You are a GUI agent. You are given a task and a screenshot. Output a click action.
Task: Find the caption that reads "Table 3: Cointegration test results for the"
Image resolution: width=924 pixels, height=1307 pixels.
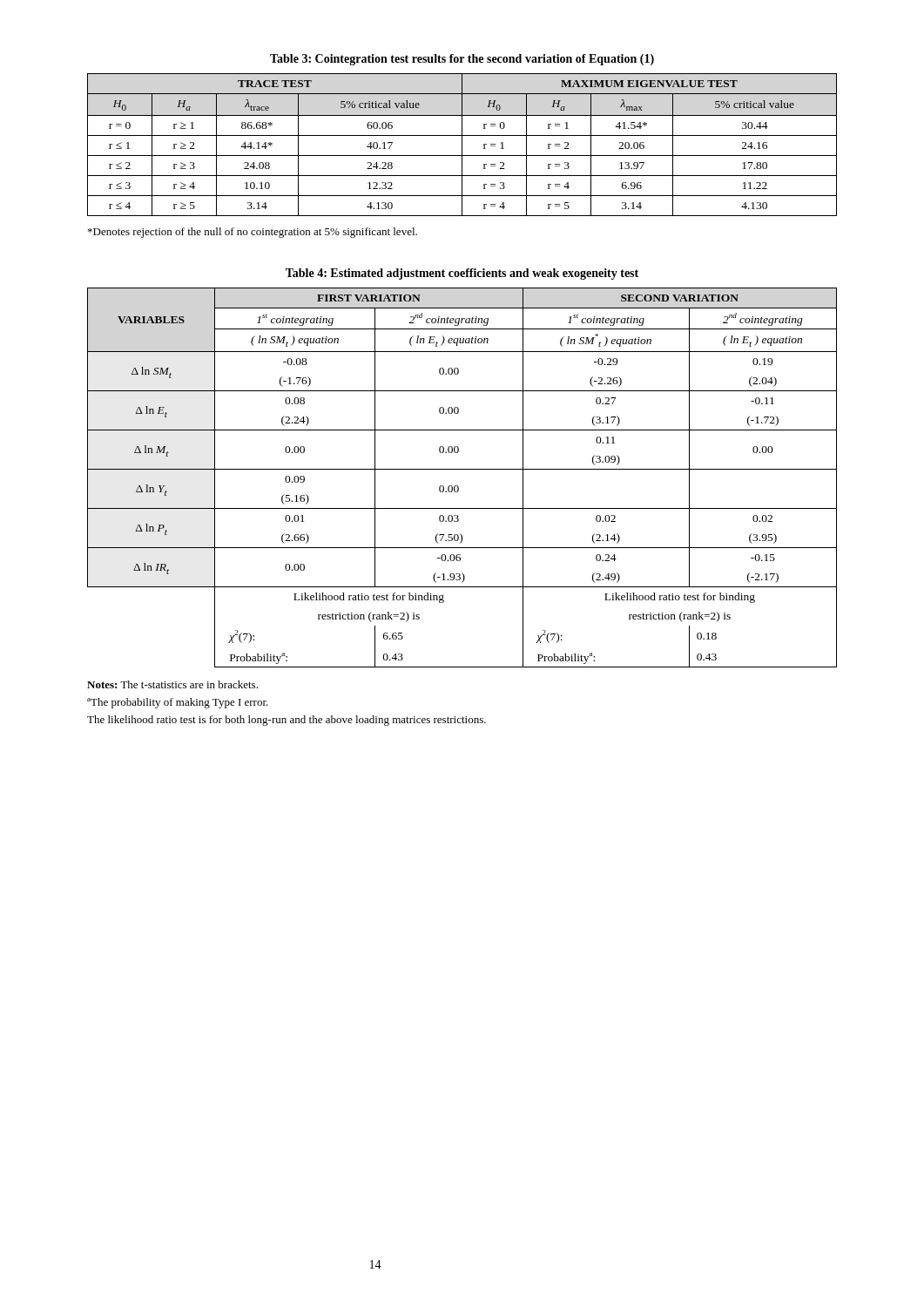click(x=462, y=59)
